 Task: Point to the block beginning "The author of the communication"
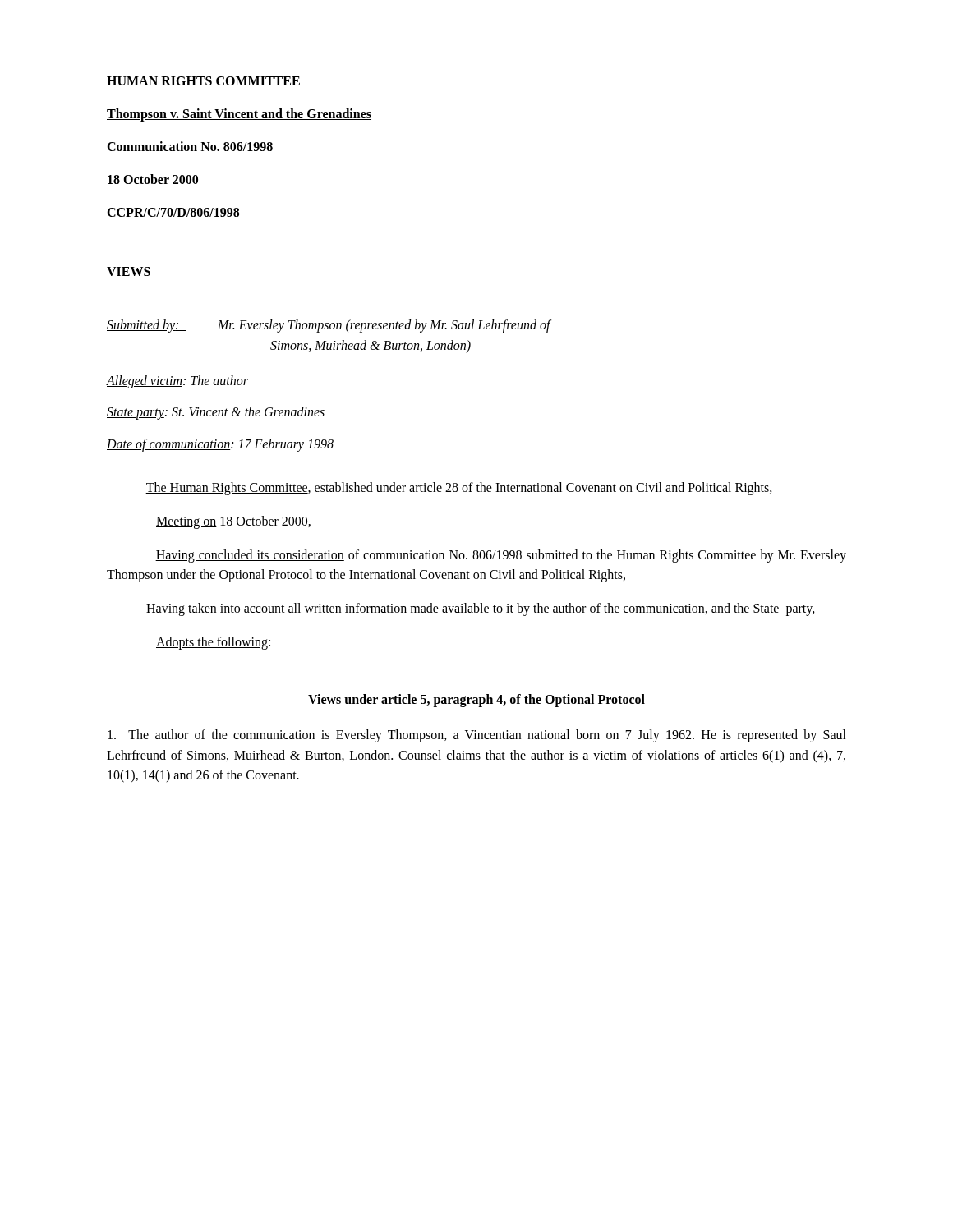pyautogui.click(x=476, y=755)
